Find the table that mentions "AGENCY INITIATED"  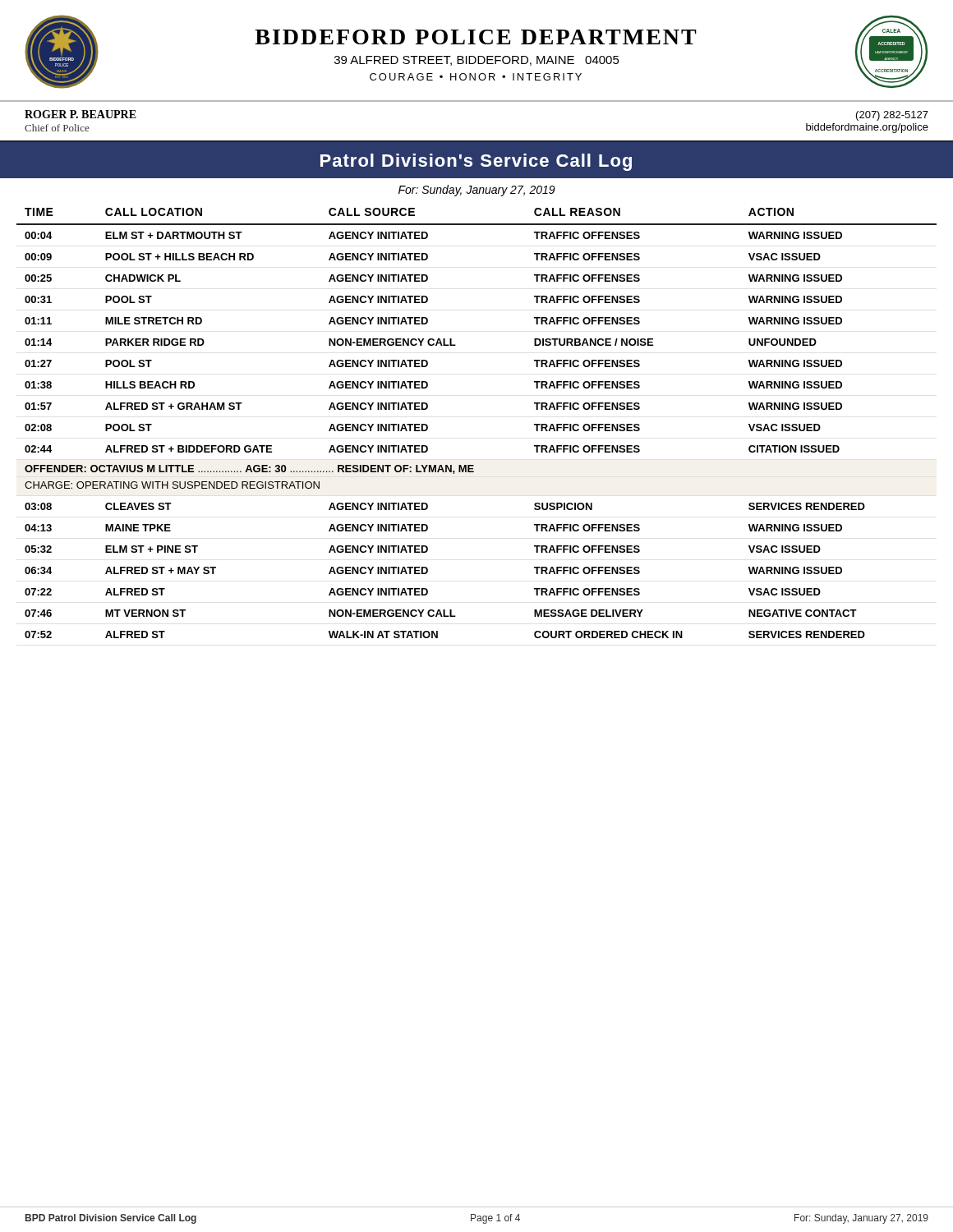pyautogui.click(x=476, y=423)
